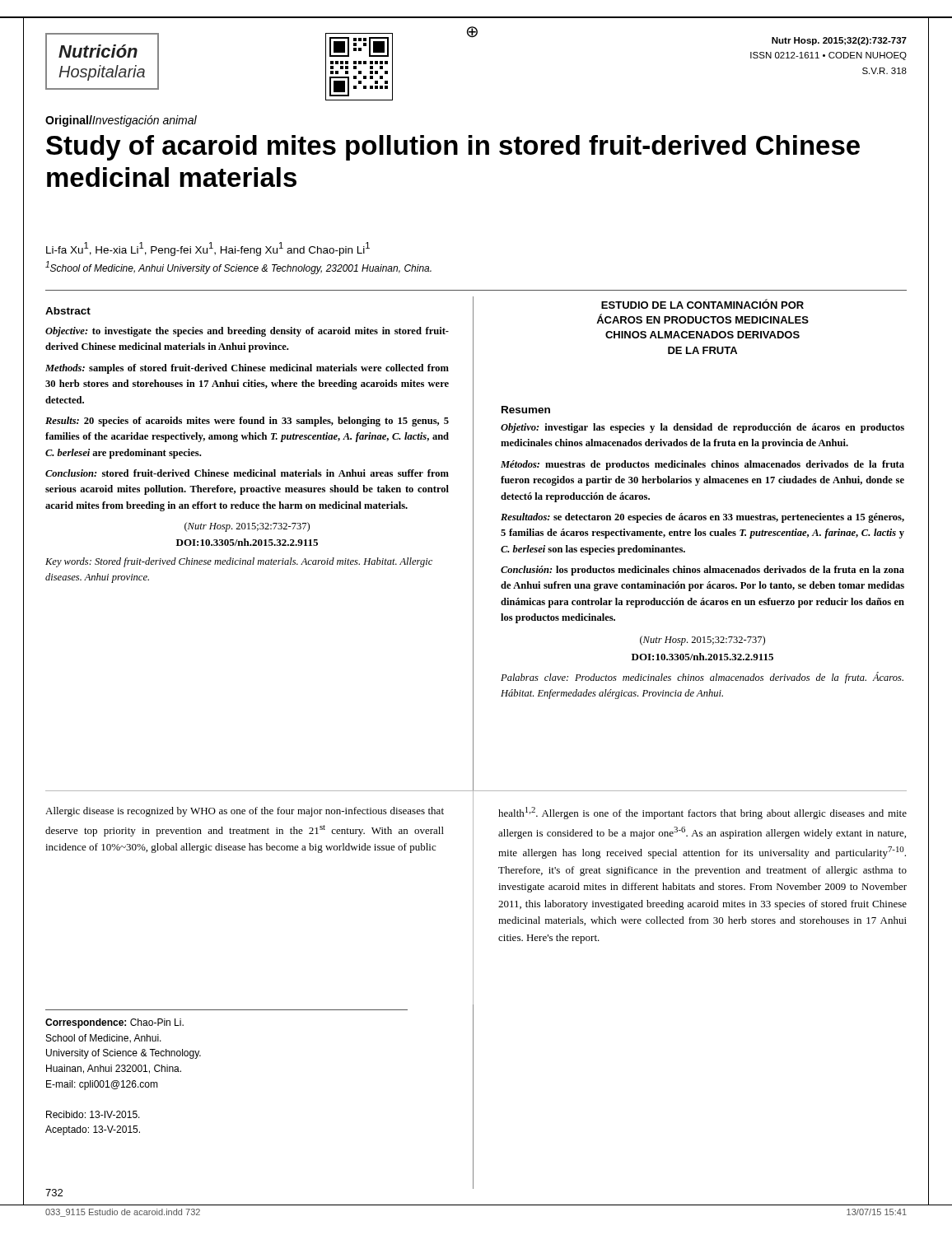Select the text block with the text "Allergic disease is"

point(245,829)
